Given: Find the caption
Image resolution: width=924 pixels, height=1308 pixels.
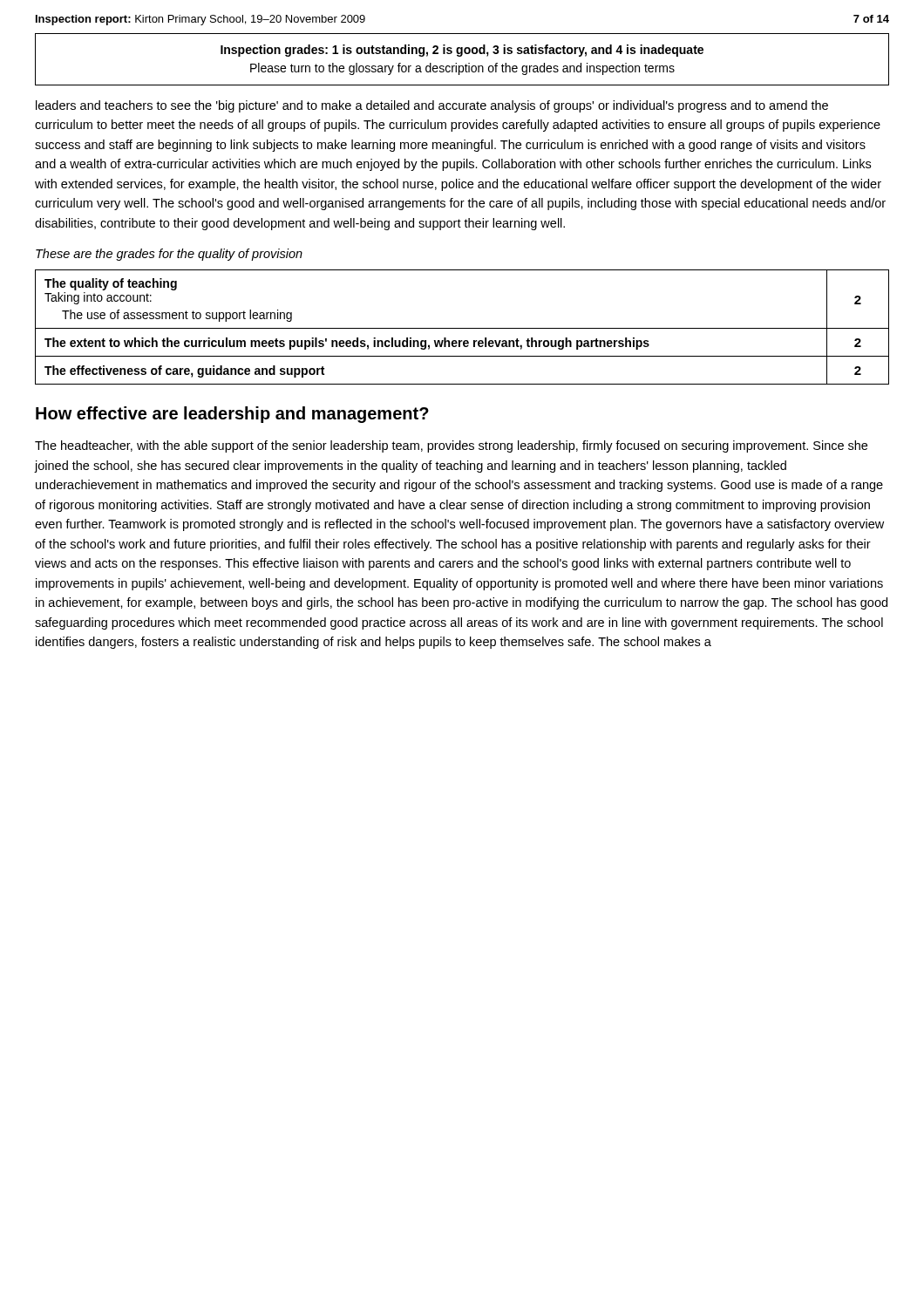Looking at the screenshot, I should (x=169, y=254).
